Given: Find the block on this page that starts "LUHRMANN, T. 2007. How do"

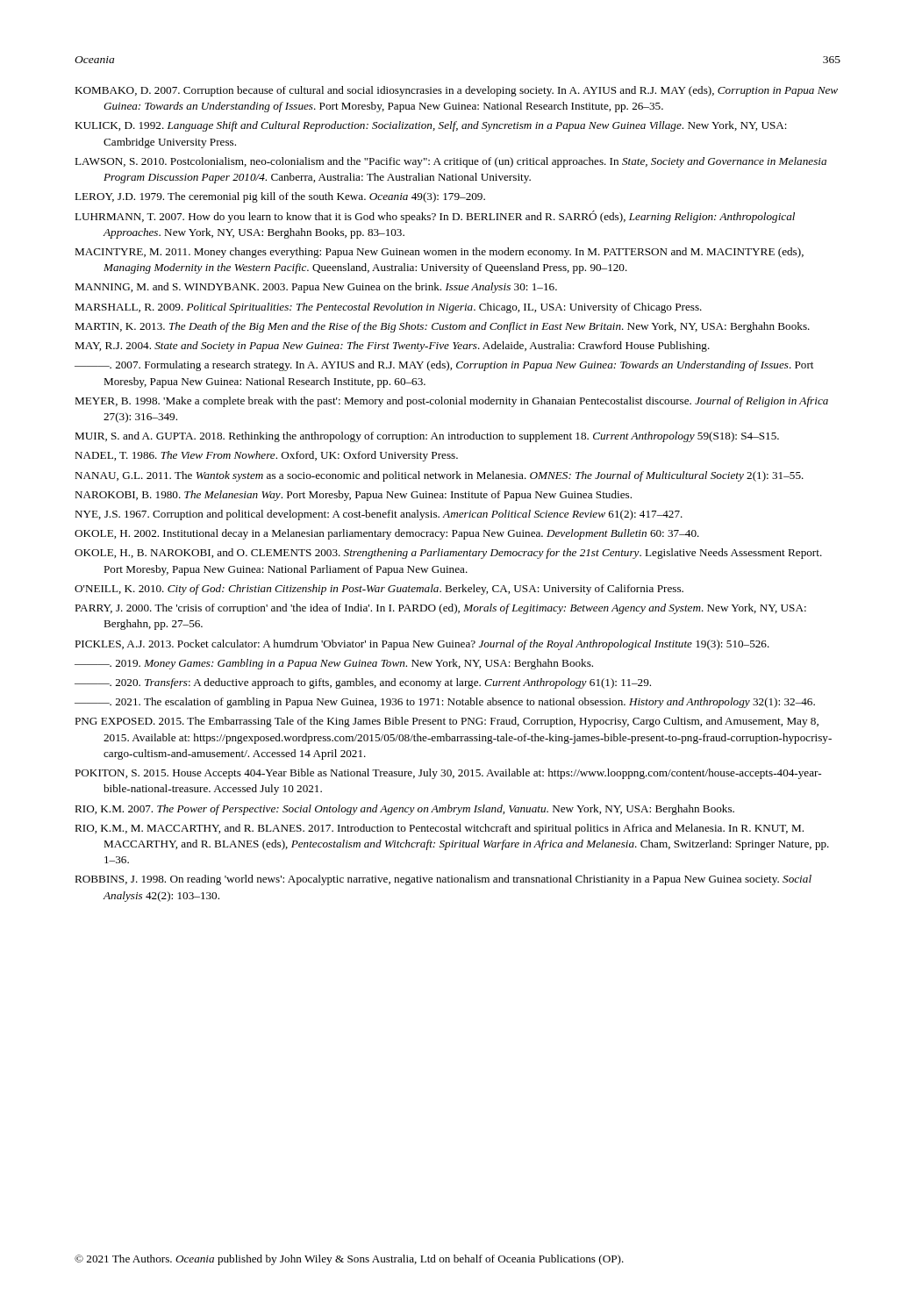Looking at the screenshot, I should (435, 224).
